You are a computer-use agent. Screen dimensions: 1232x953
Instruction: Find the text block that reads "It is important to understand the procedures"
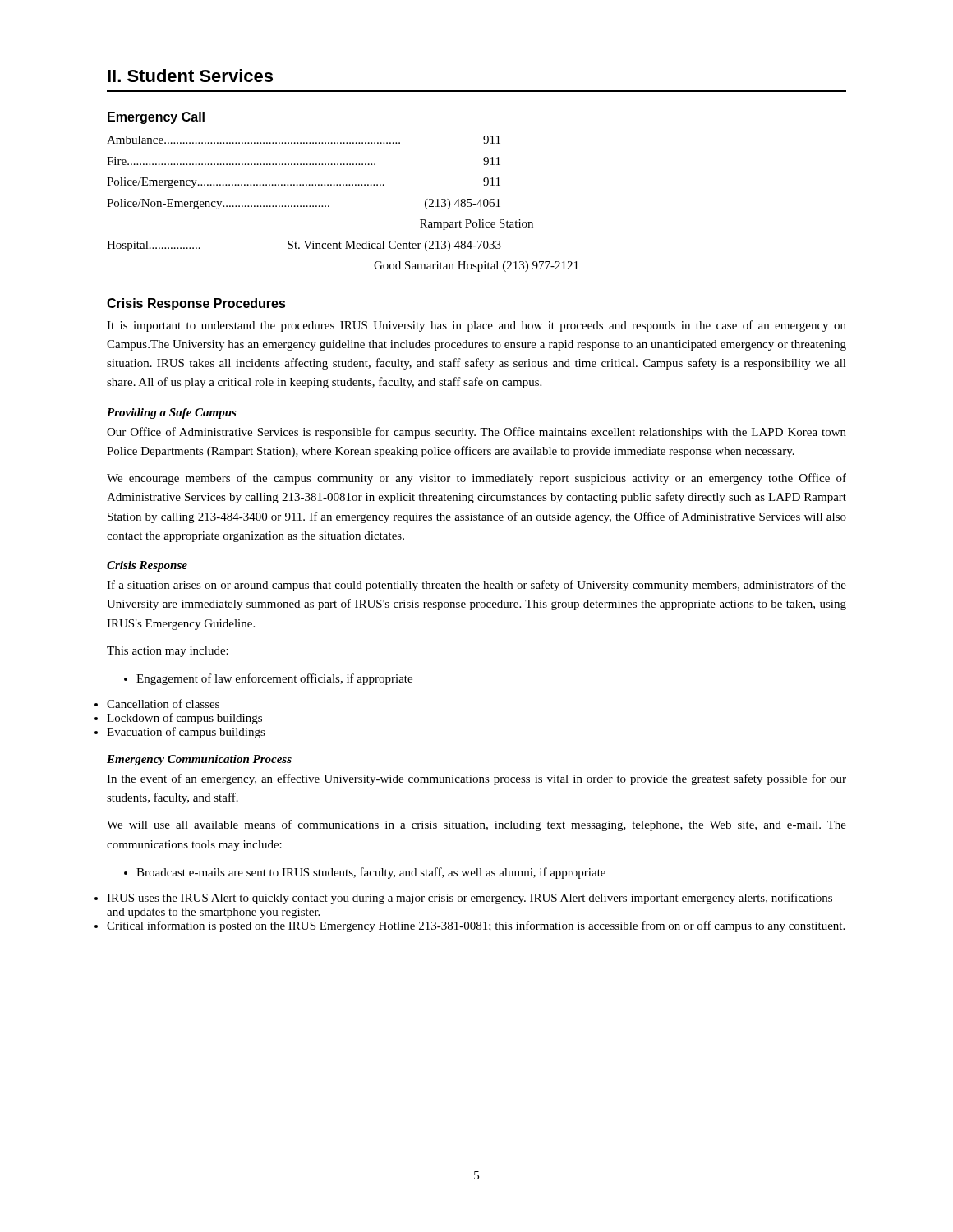click(476, 354)
